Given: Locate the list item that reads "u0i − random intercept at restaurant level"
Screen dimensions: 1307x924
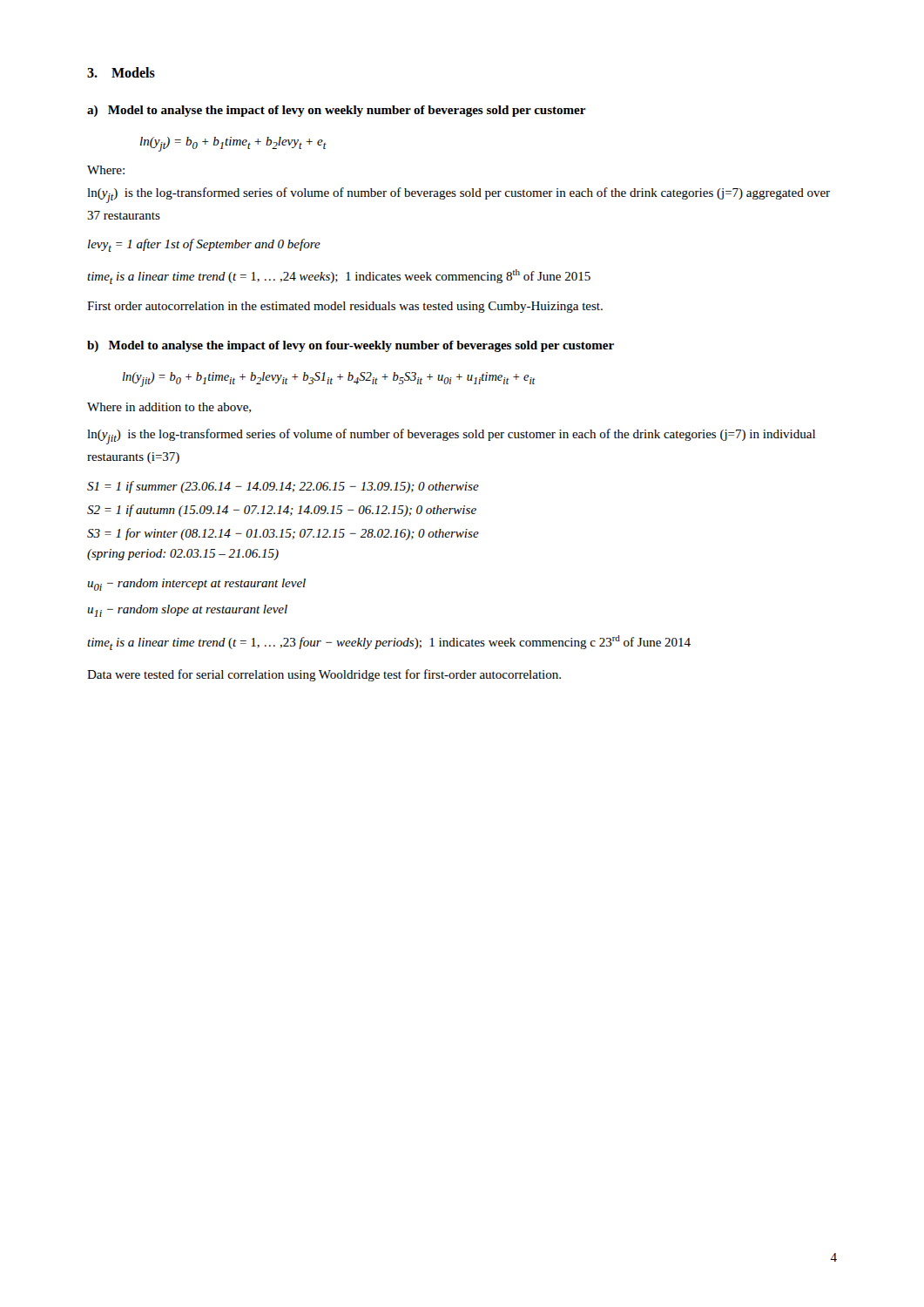Looking at the screenshot, I should coord(196,584).
